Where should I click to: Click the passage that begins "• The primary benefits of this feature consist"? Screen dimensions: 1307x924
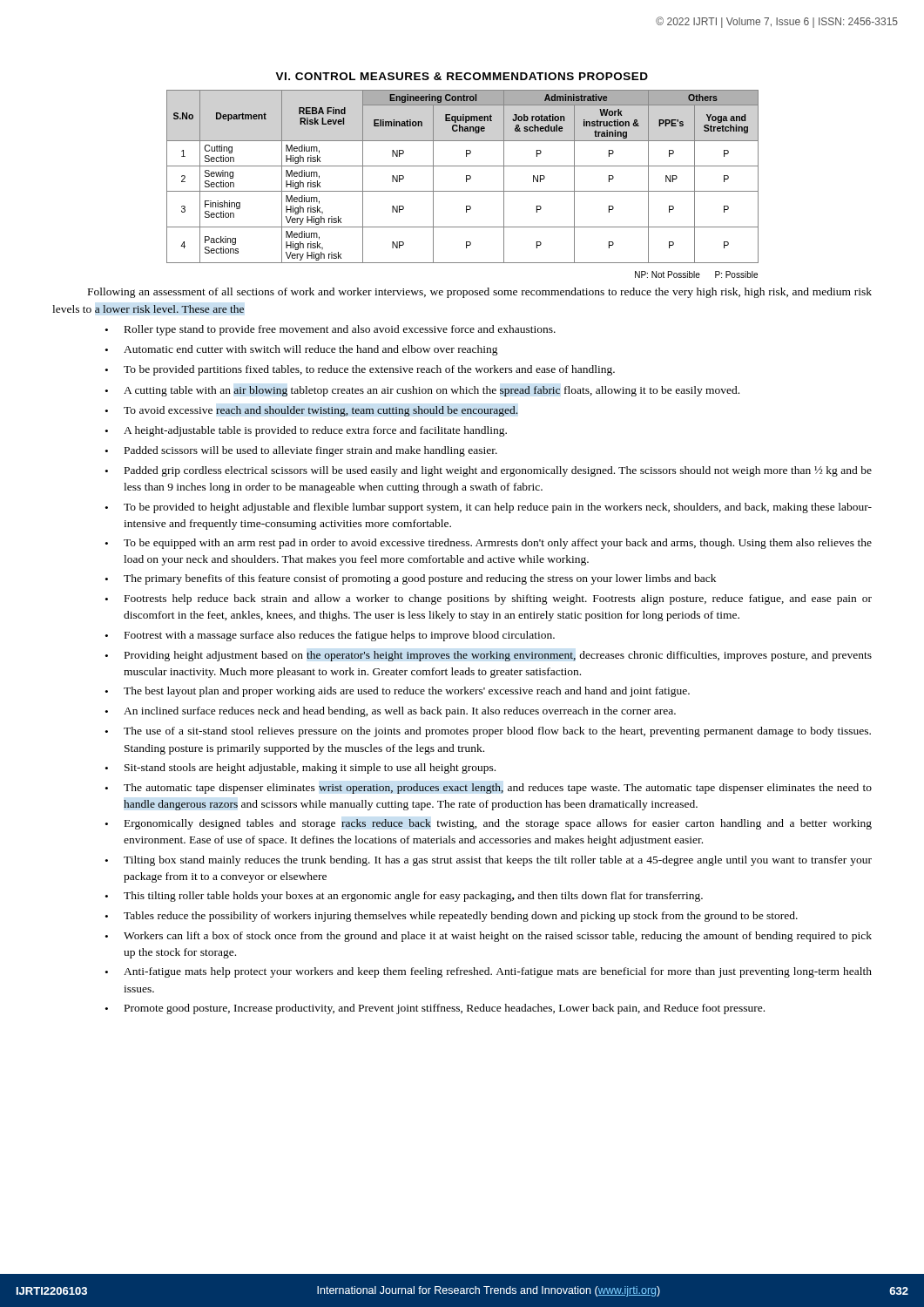(488, 579)
